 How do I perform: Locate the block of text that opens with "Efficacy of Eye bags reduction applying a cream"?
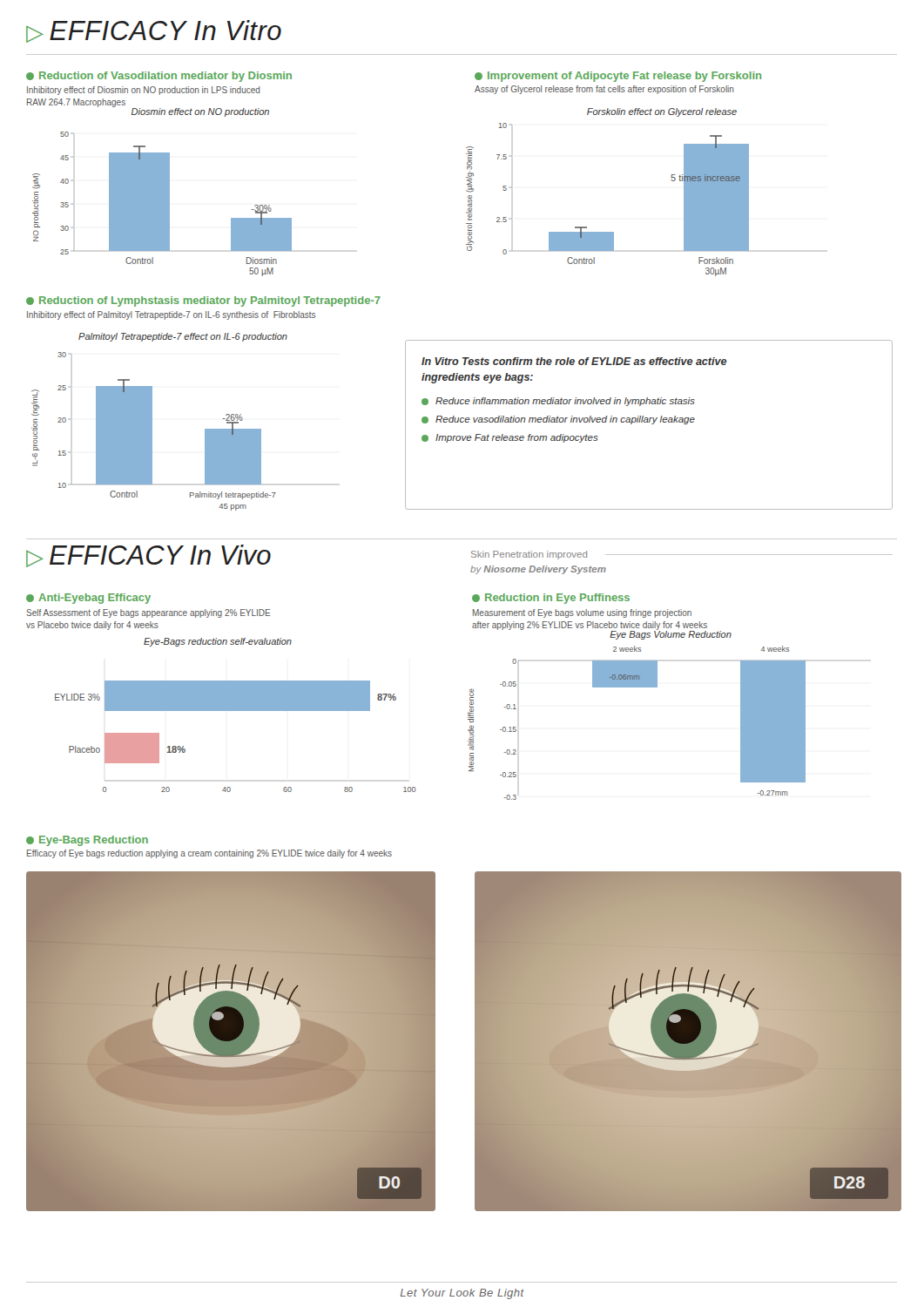click(x=209, y=853)
